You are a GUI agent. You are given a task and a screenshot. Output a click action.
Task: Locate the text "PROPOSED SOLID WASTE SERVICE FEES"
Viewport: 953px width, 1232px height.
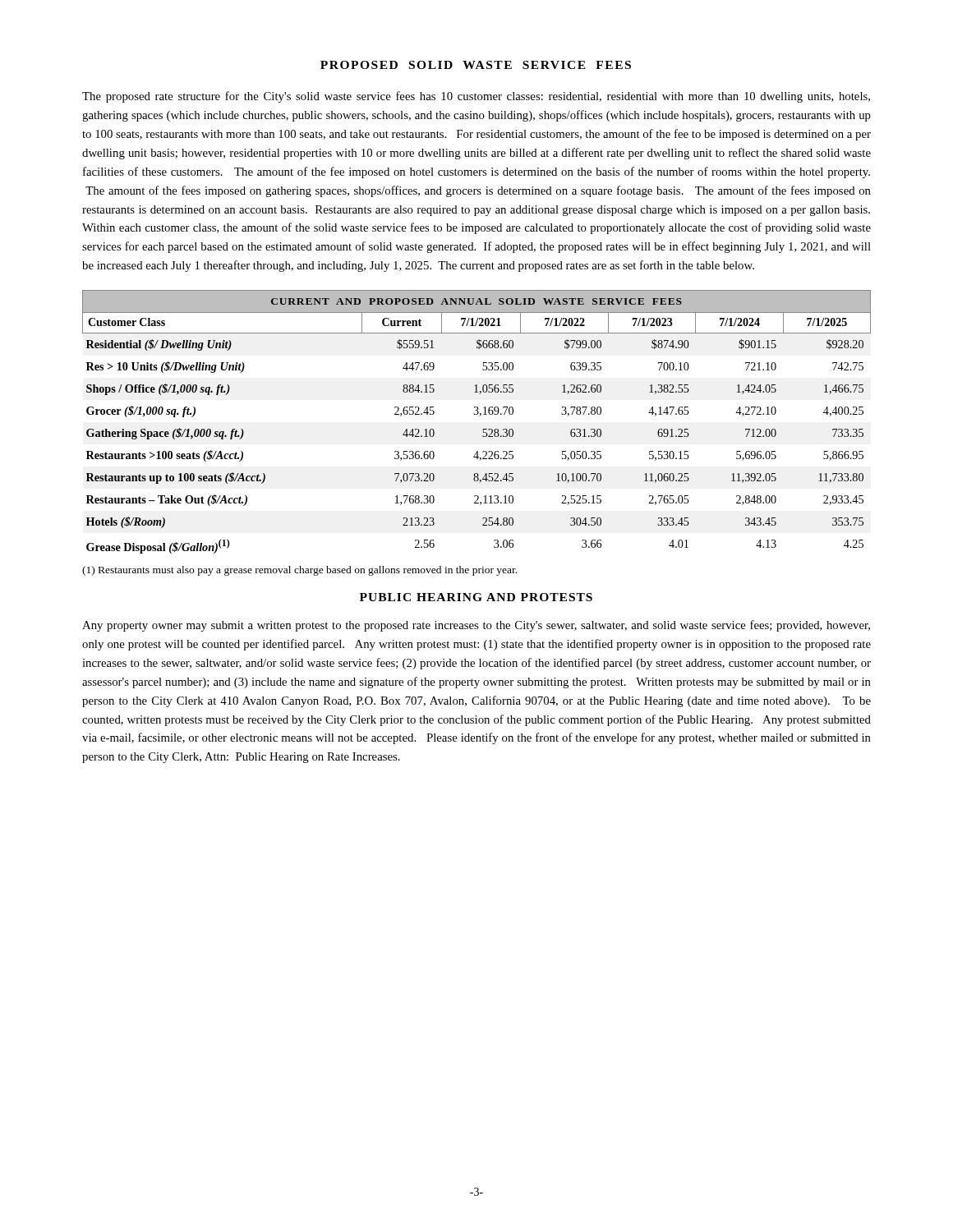click(476, 64)
